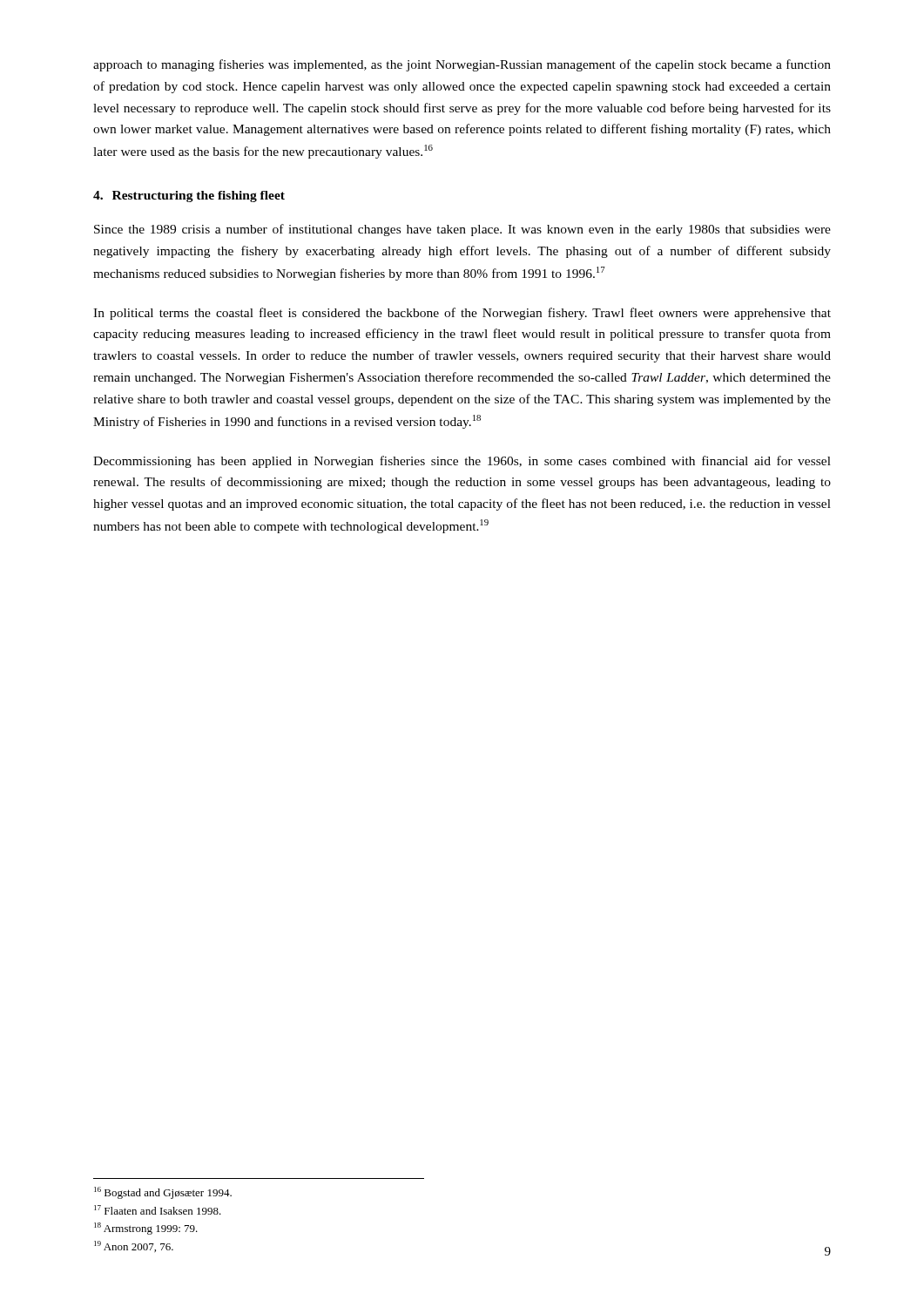Select the text block starting "In political terms the coastal"
This screenshot has height=1307, width=924.
click(x=462, y=367)
